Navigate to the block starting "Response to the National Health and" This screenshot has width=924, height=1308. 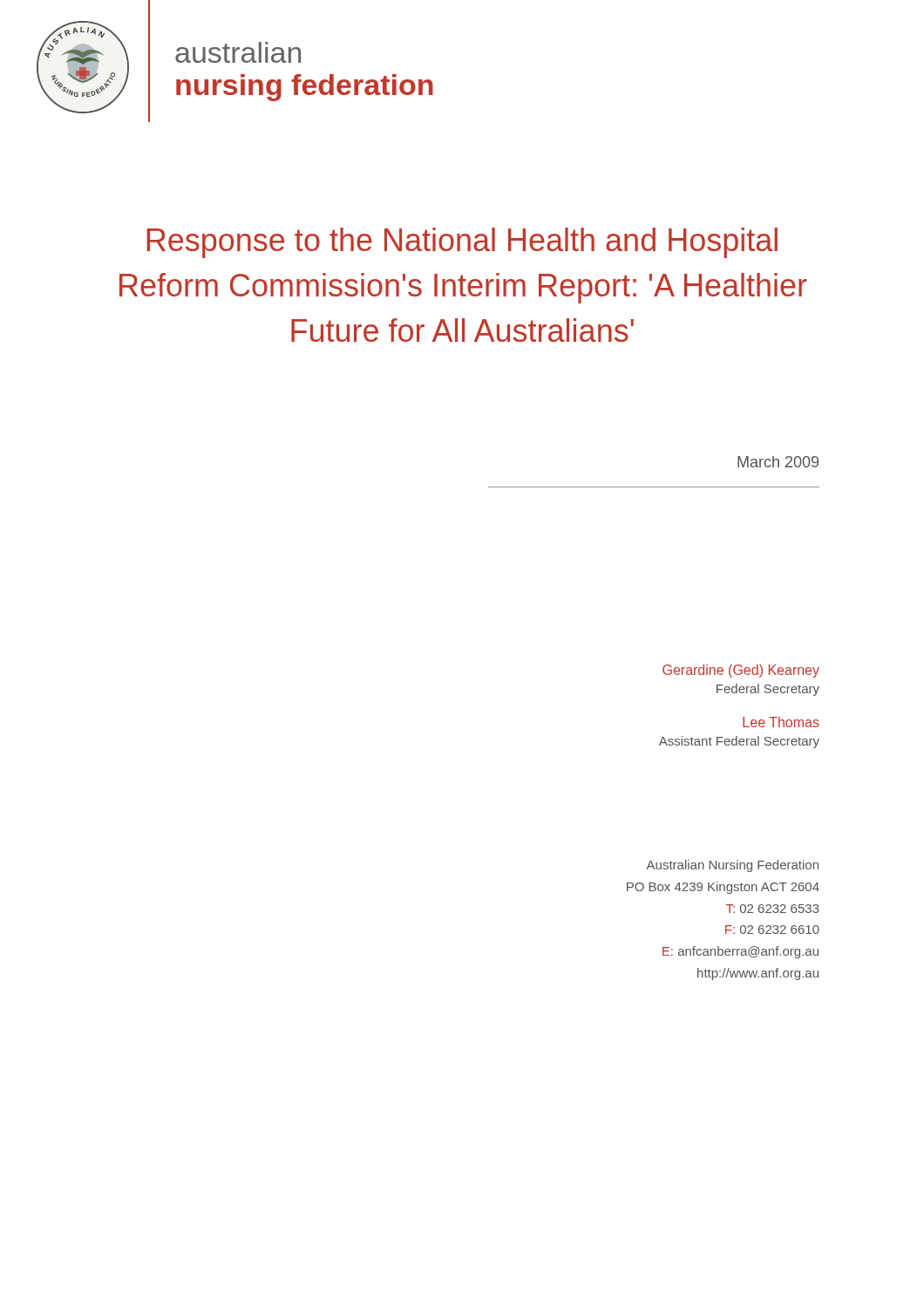[462, 286]
